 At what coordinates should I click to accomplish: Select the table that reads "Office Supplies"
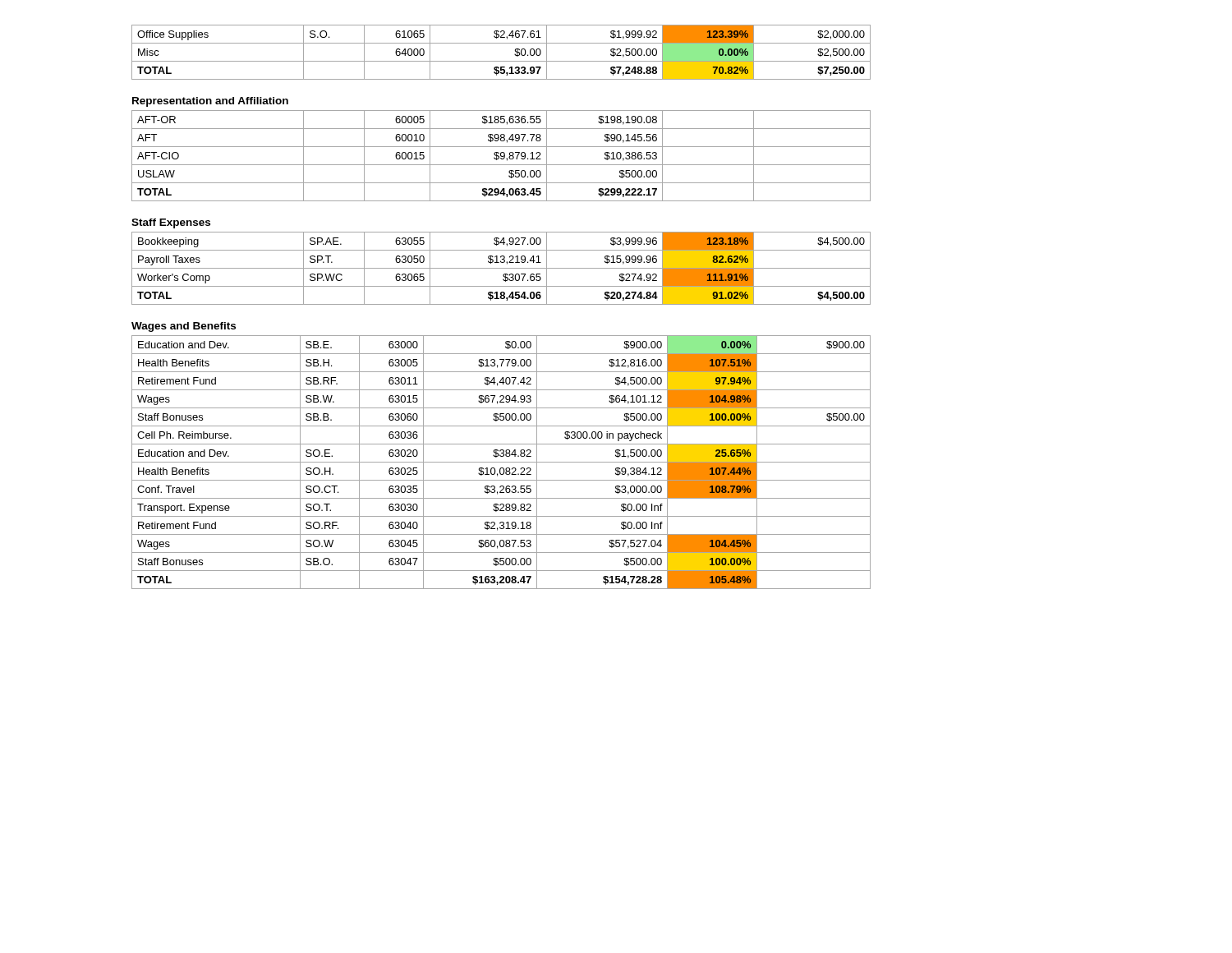pyautogui.click(x=616, y=52)
